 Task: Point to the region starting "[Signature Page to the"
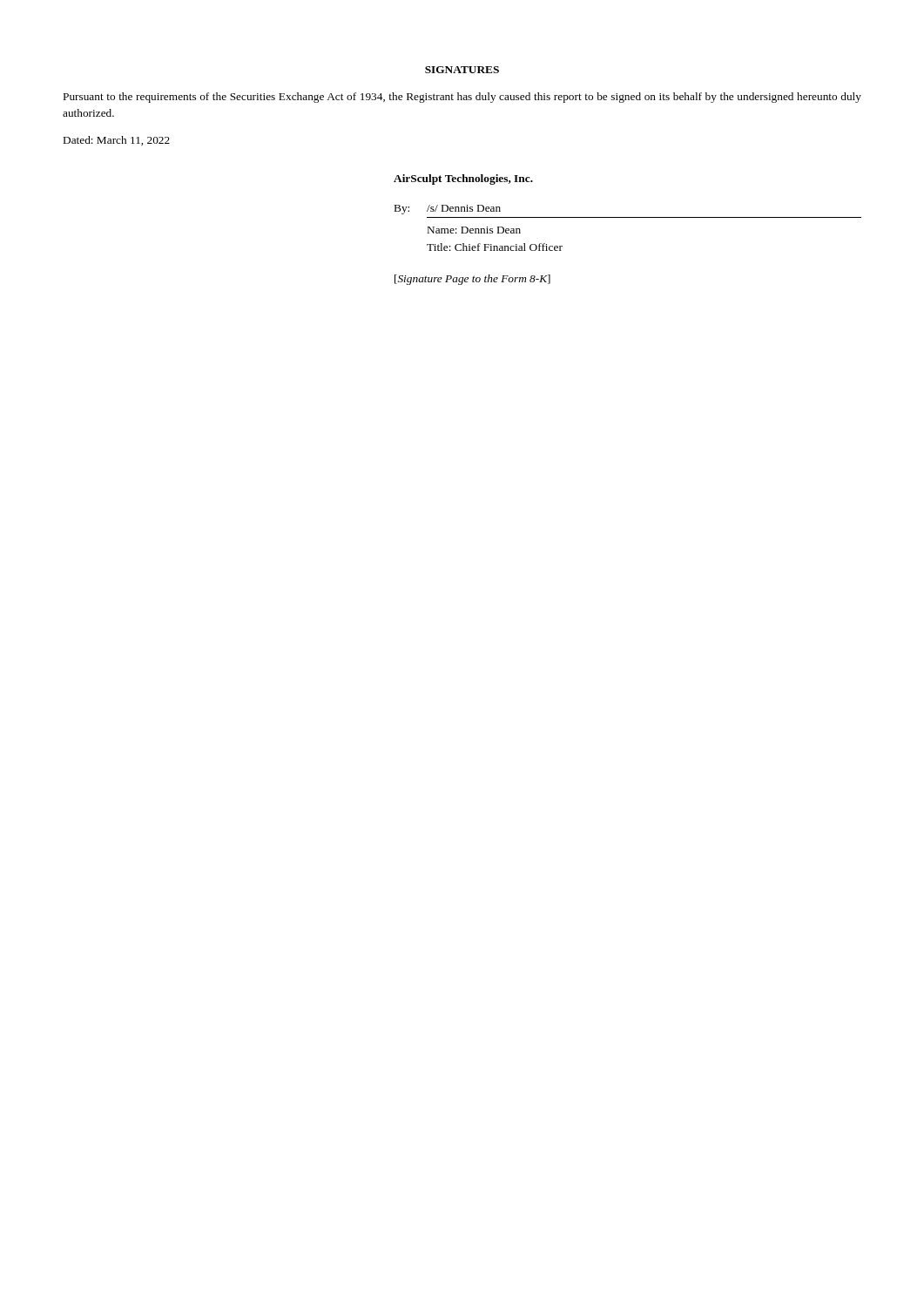[x=472, y=279]
